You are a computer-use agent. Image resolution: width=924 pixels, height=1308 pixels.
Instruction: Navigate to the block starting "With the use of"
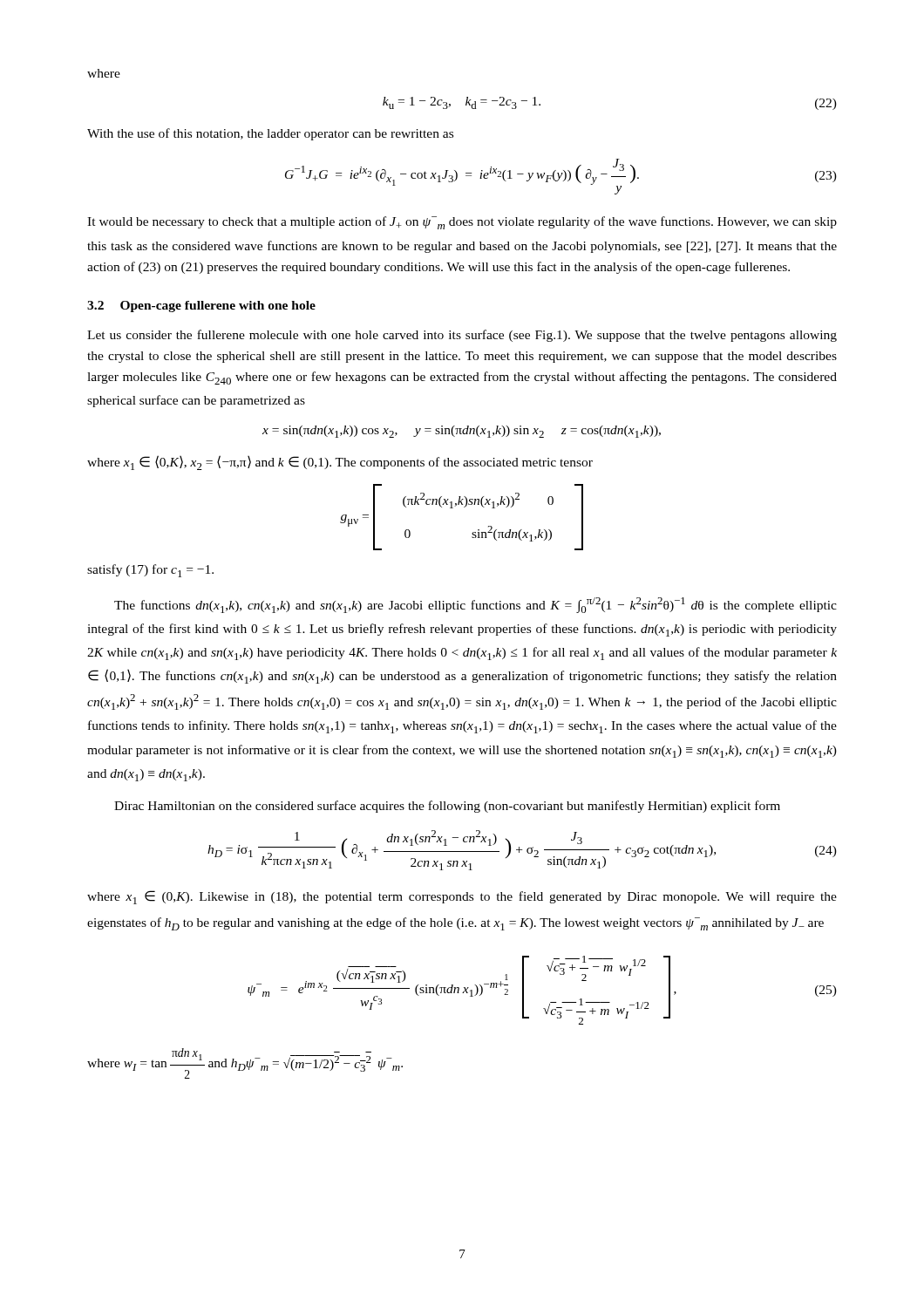pos(271,133)
